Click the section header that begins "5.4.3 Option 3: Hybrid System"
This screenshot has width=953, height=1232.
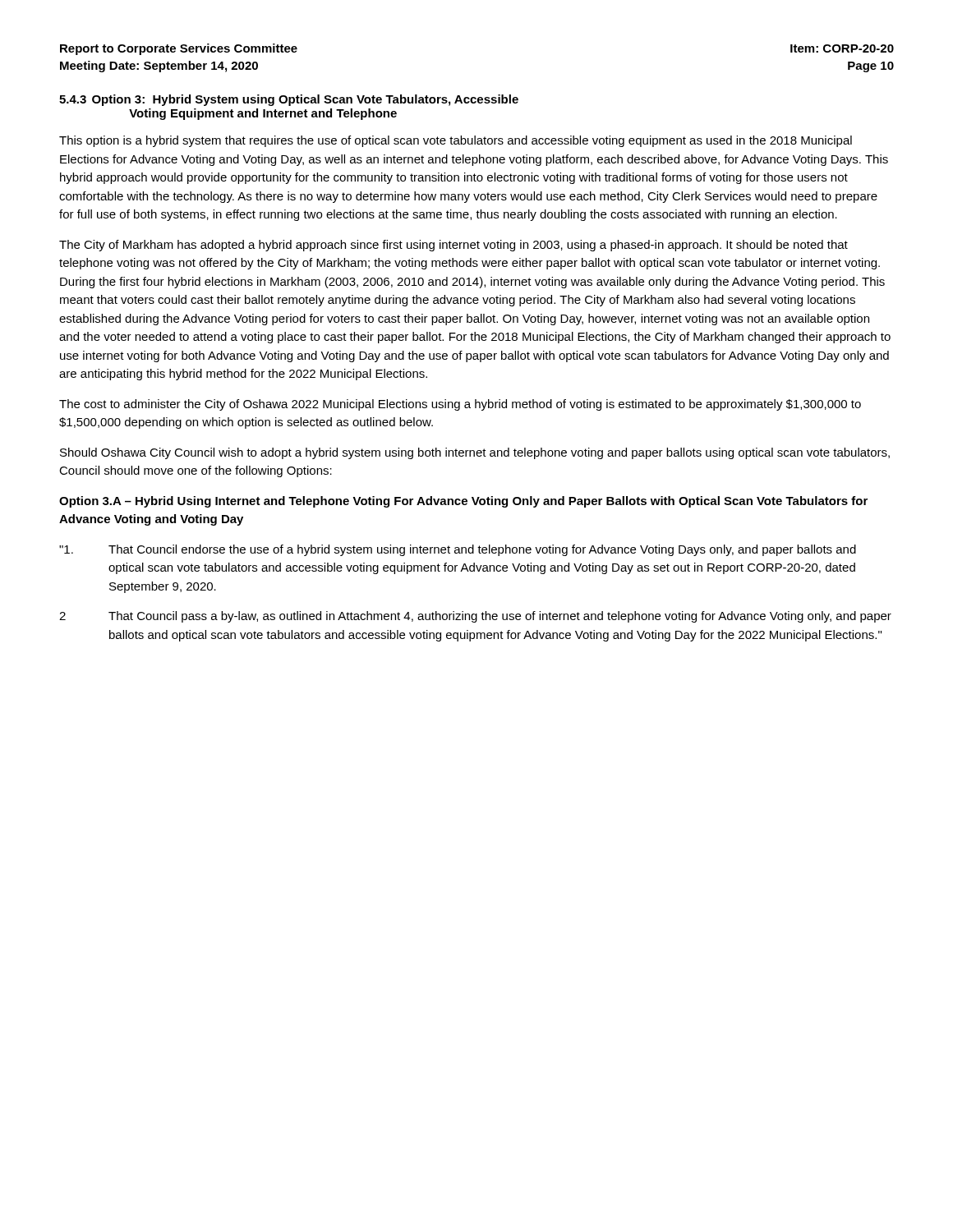289,106
